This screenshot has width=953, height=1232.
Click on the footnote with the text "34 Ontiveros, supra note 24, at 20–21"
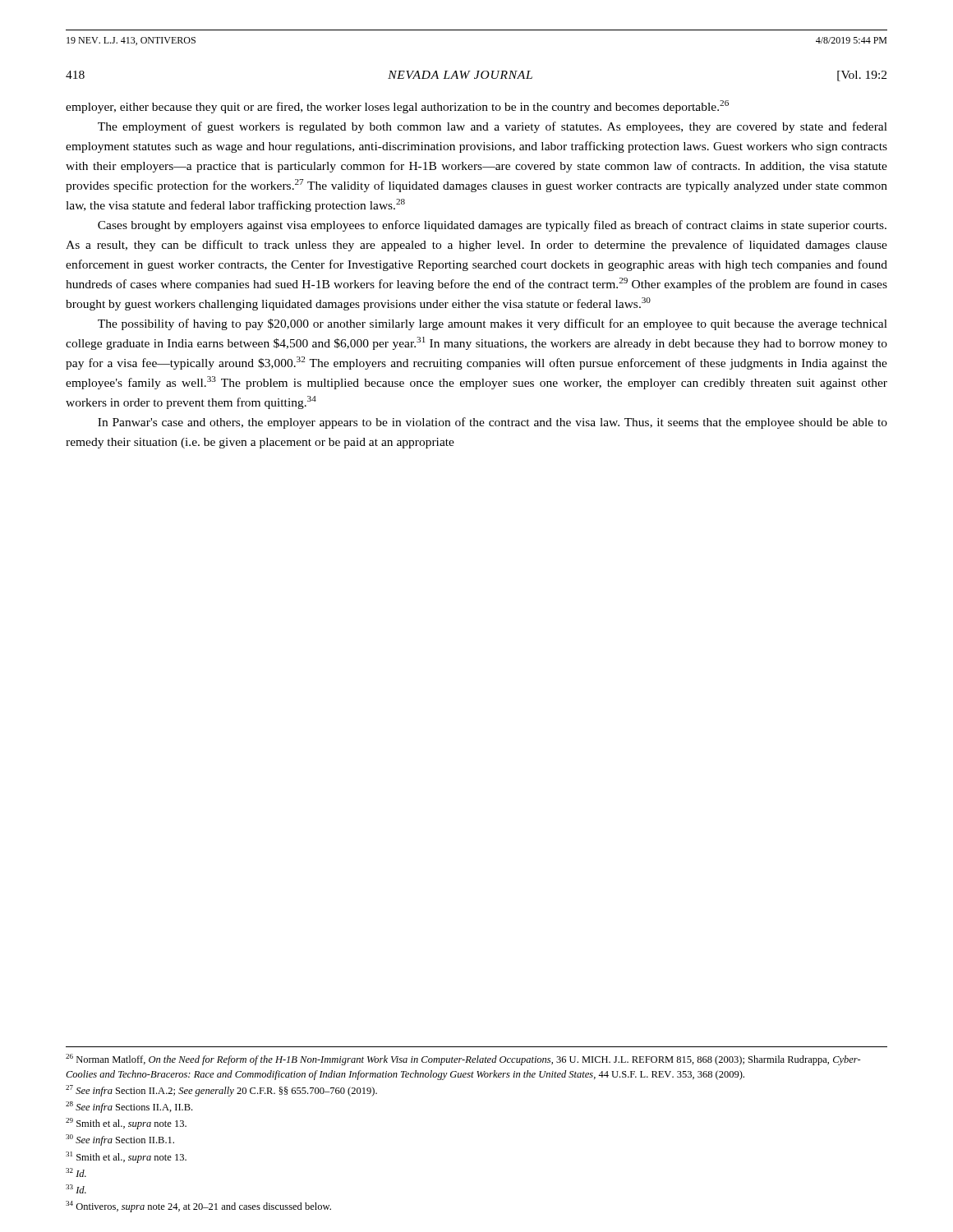tap(199, 1206)
